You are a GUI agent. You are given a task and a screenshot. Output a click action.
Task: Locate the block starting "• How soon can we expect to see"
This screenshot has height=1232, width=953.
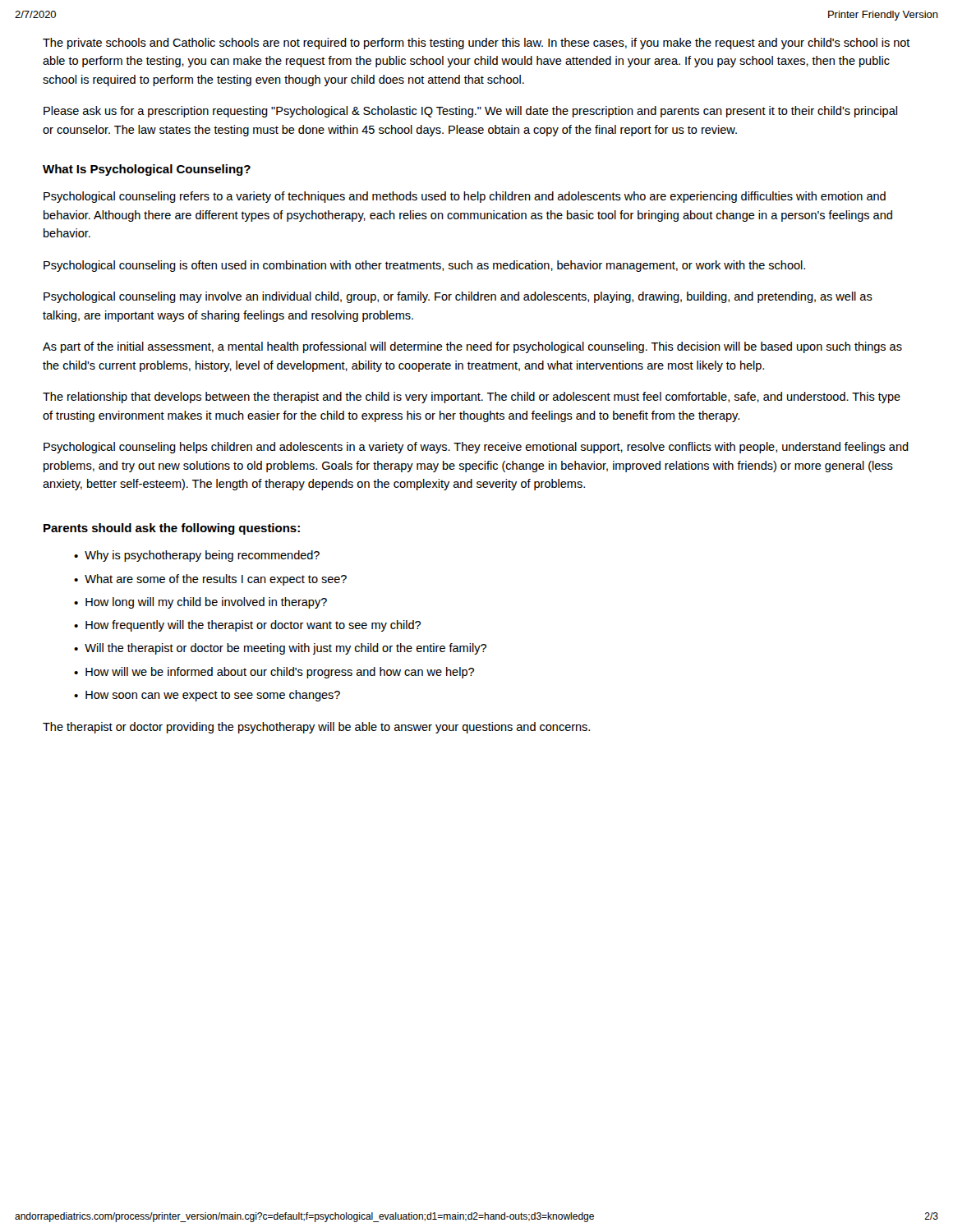pyautogui.click(x=207, y=695)
